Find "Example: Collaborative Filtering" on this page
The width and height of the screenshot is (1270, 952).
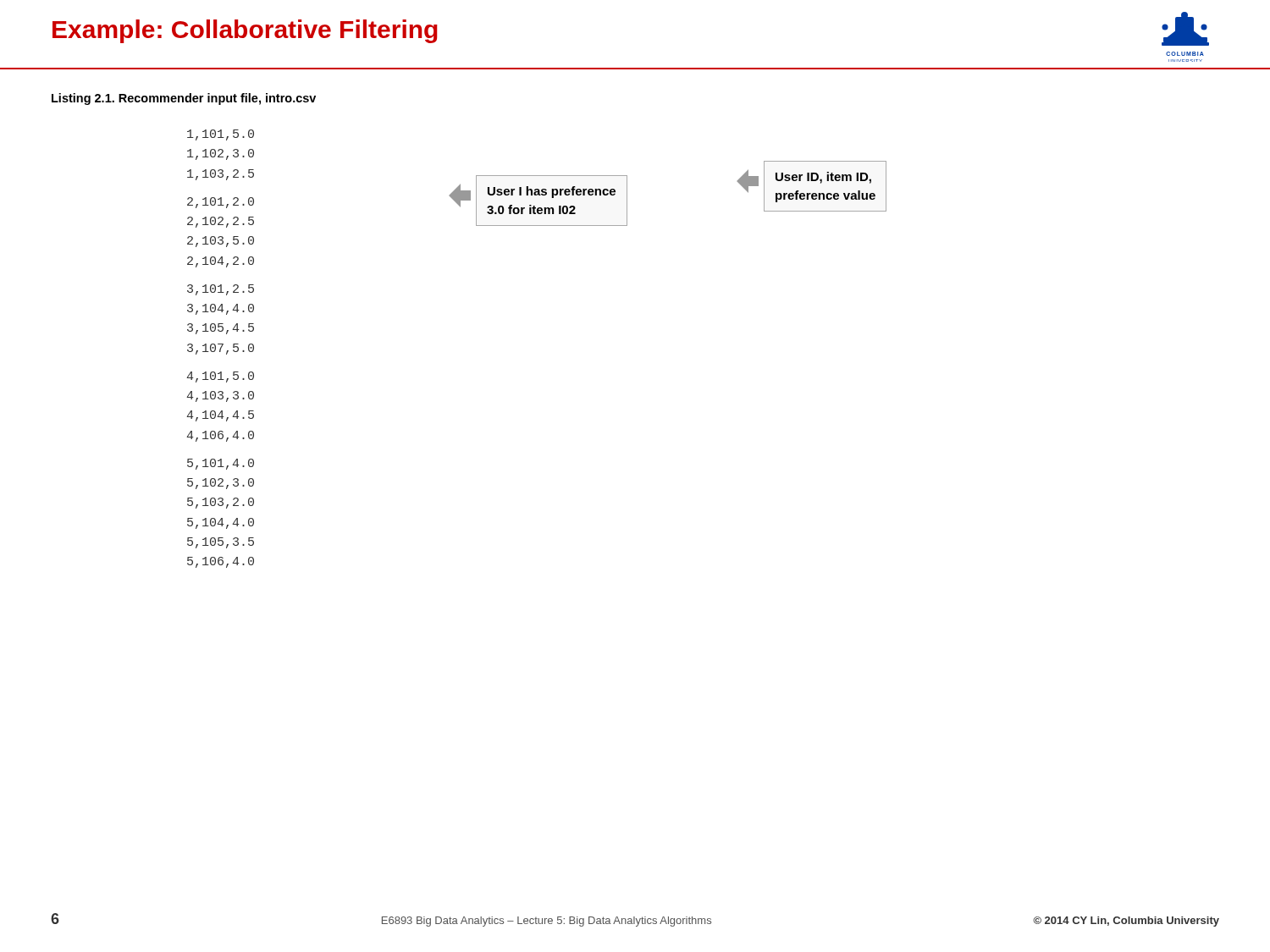[245, 29]
